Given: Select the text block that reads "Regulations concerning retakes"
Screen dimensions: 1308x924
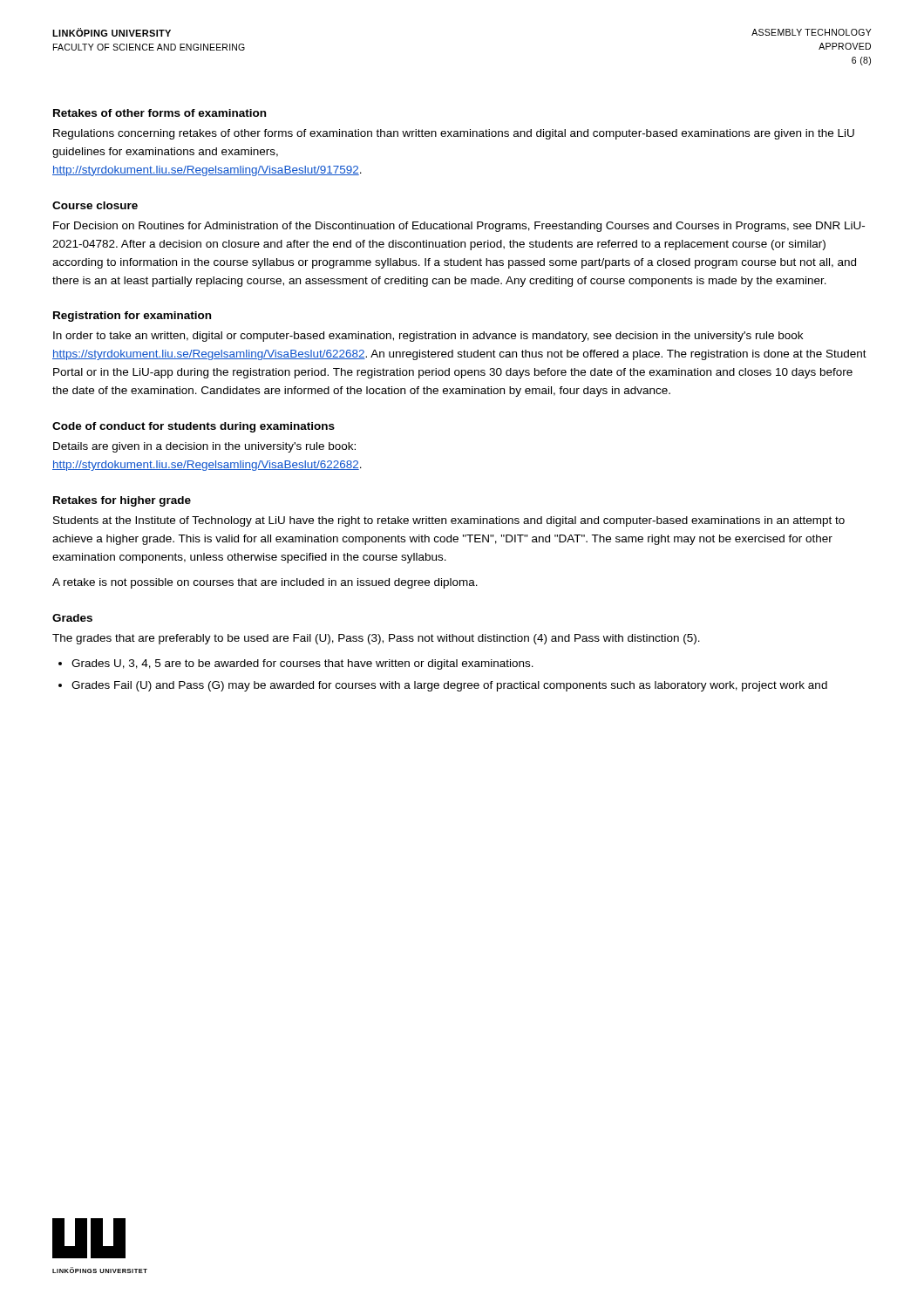Looking at the screenshot, I should [x=454, y=134].
